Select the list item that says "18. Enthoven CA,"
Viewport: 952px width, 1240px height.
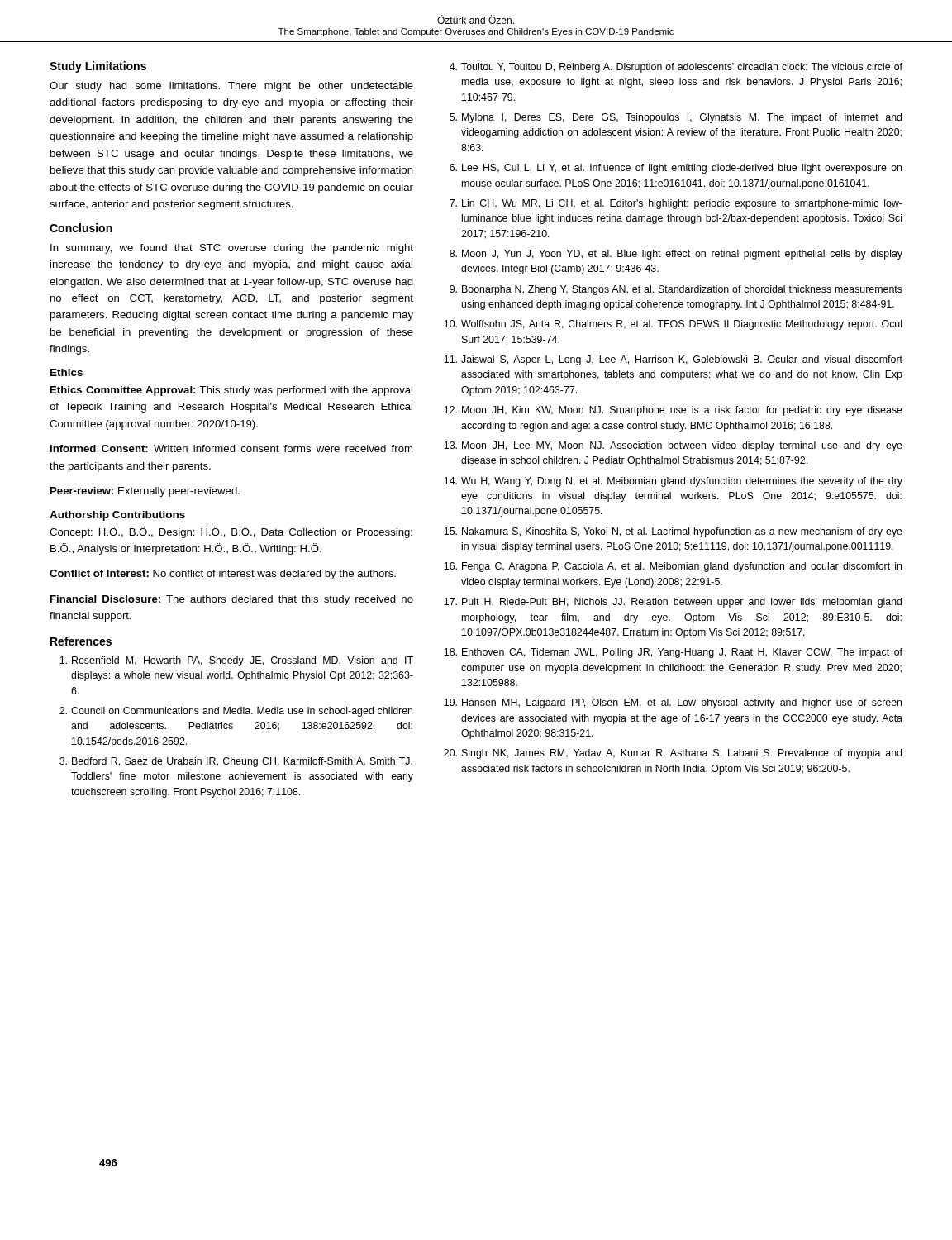pos(671,668)
